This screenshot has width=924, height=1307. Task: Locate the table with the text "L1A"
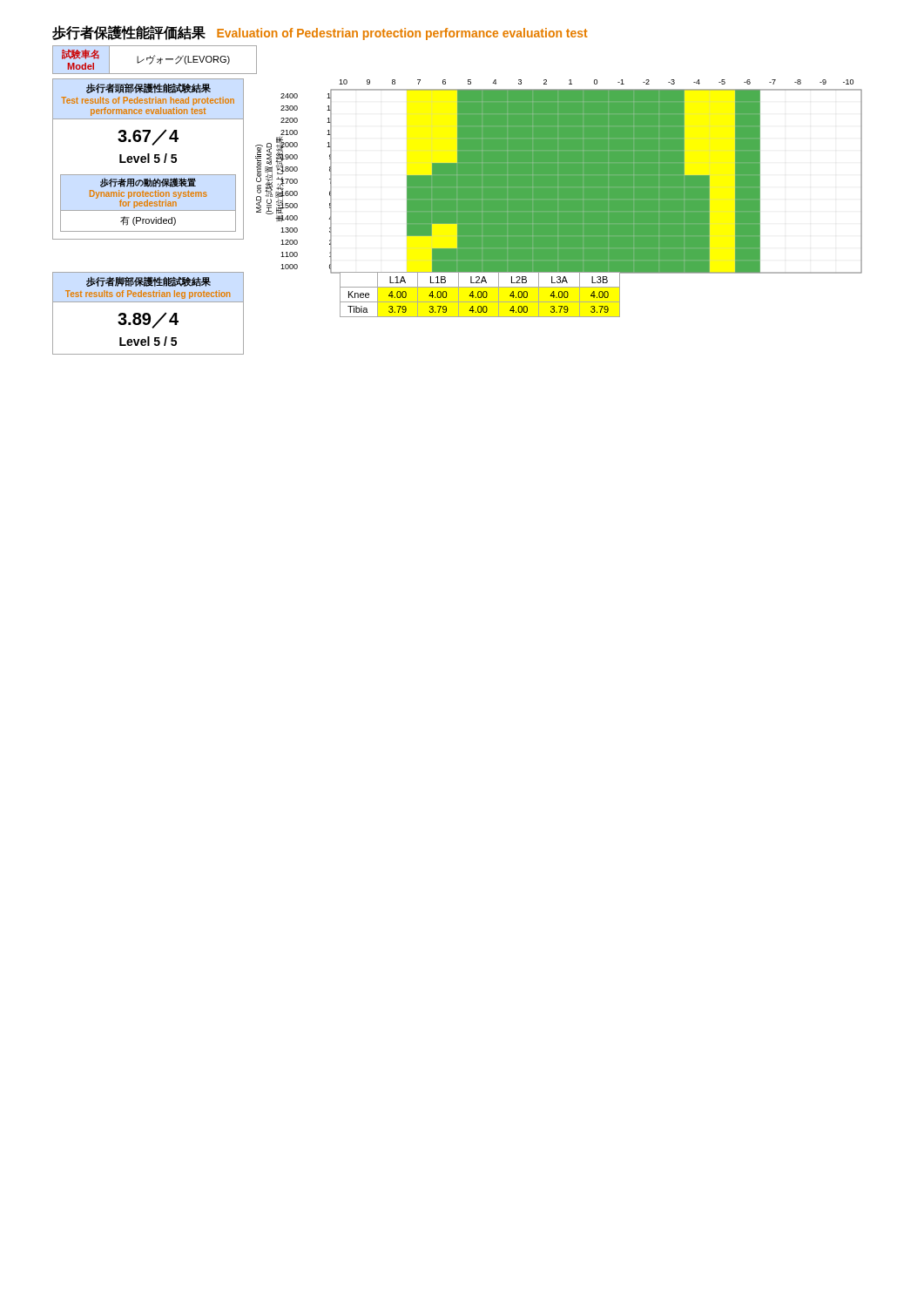coord(480,295)
